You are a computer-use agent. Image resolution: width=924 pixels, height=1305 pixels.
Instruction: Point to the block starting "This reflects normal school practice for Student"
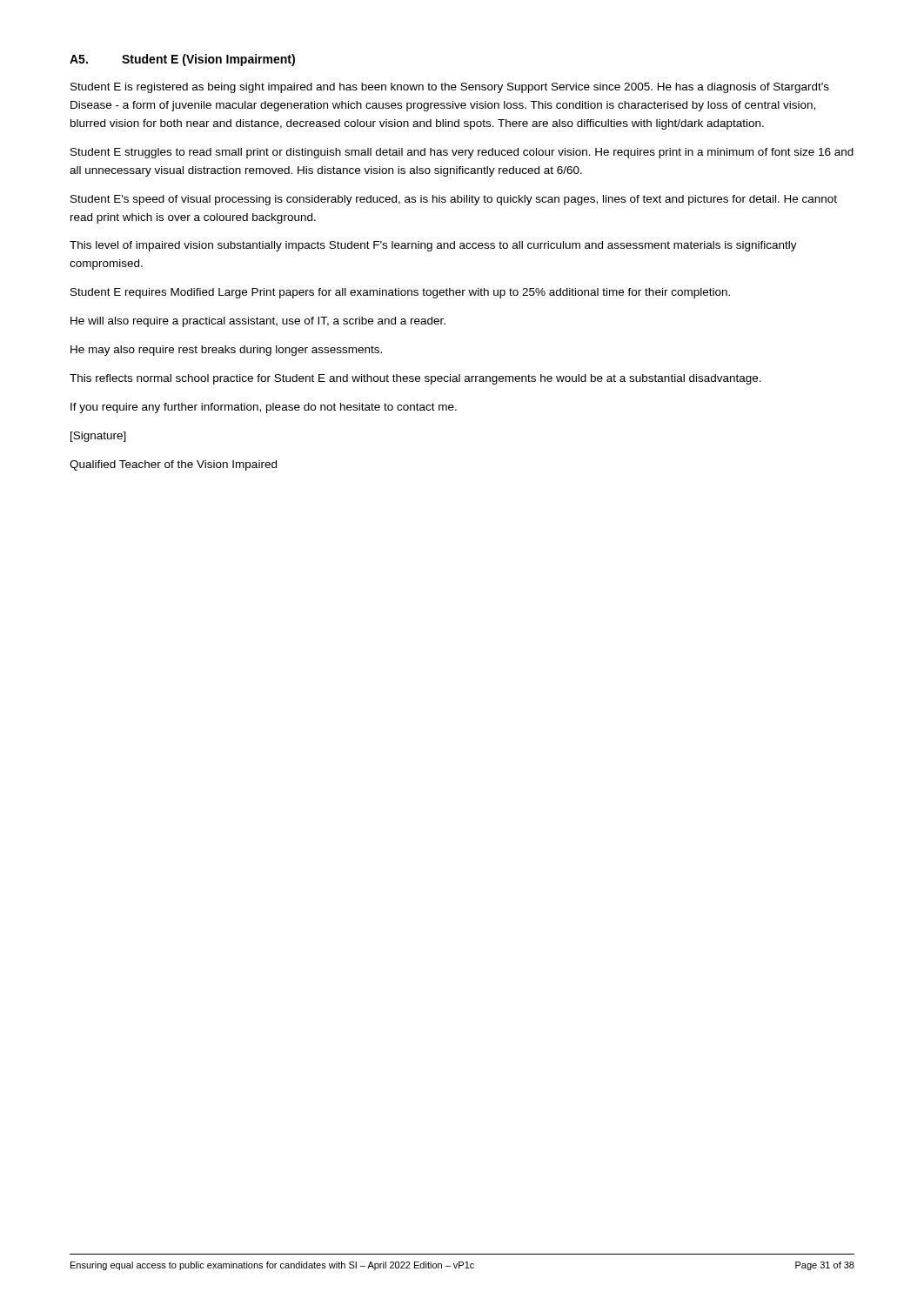[x=416, y=378]
